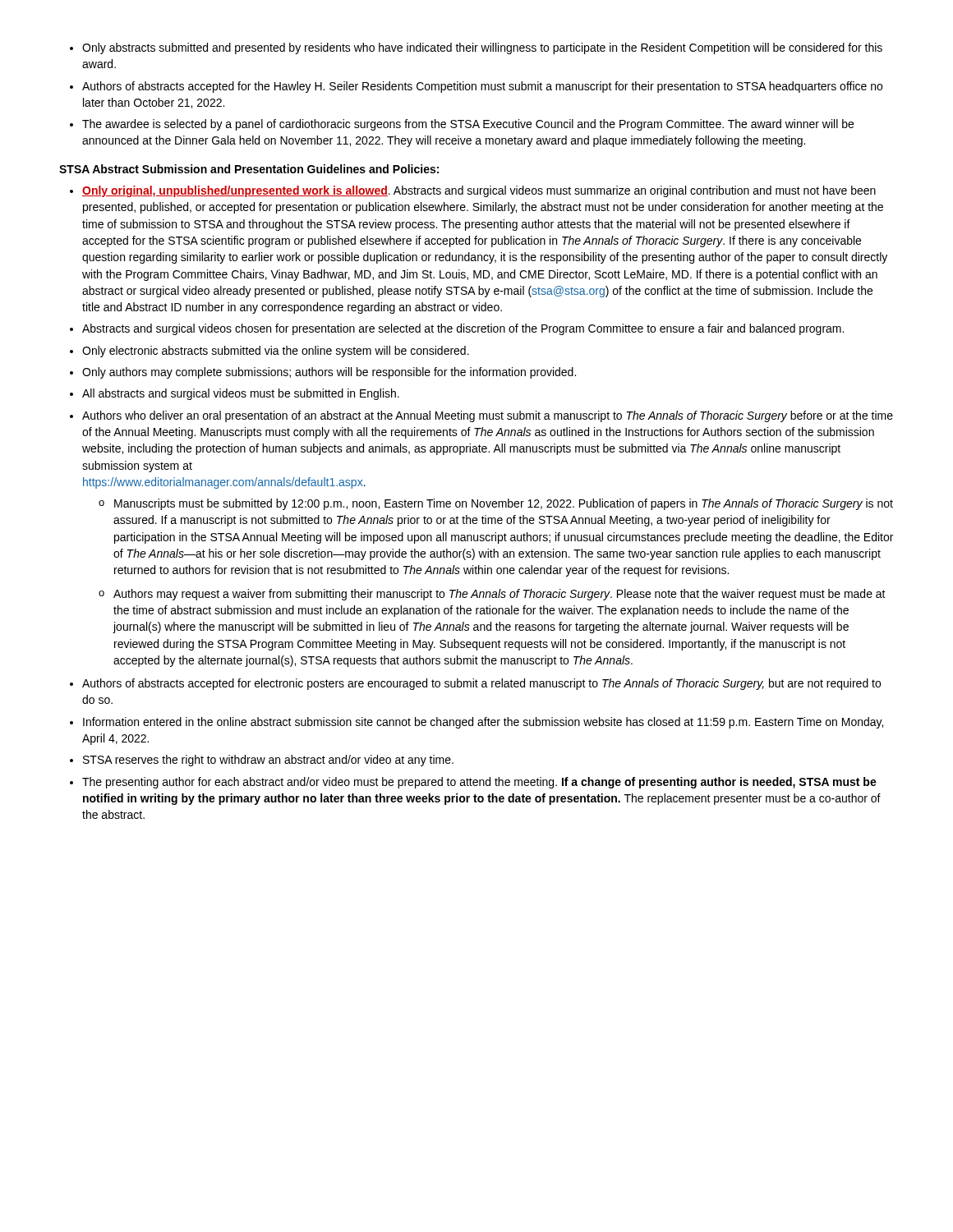
Task: Point to the region starting "Only electronic abstracts submitted via the online system"
Action: coord(276,352)
